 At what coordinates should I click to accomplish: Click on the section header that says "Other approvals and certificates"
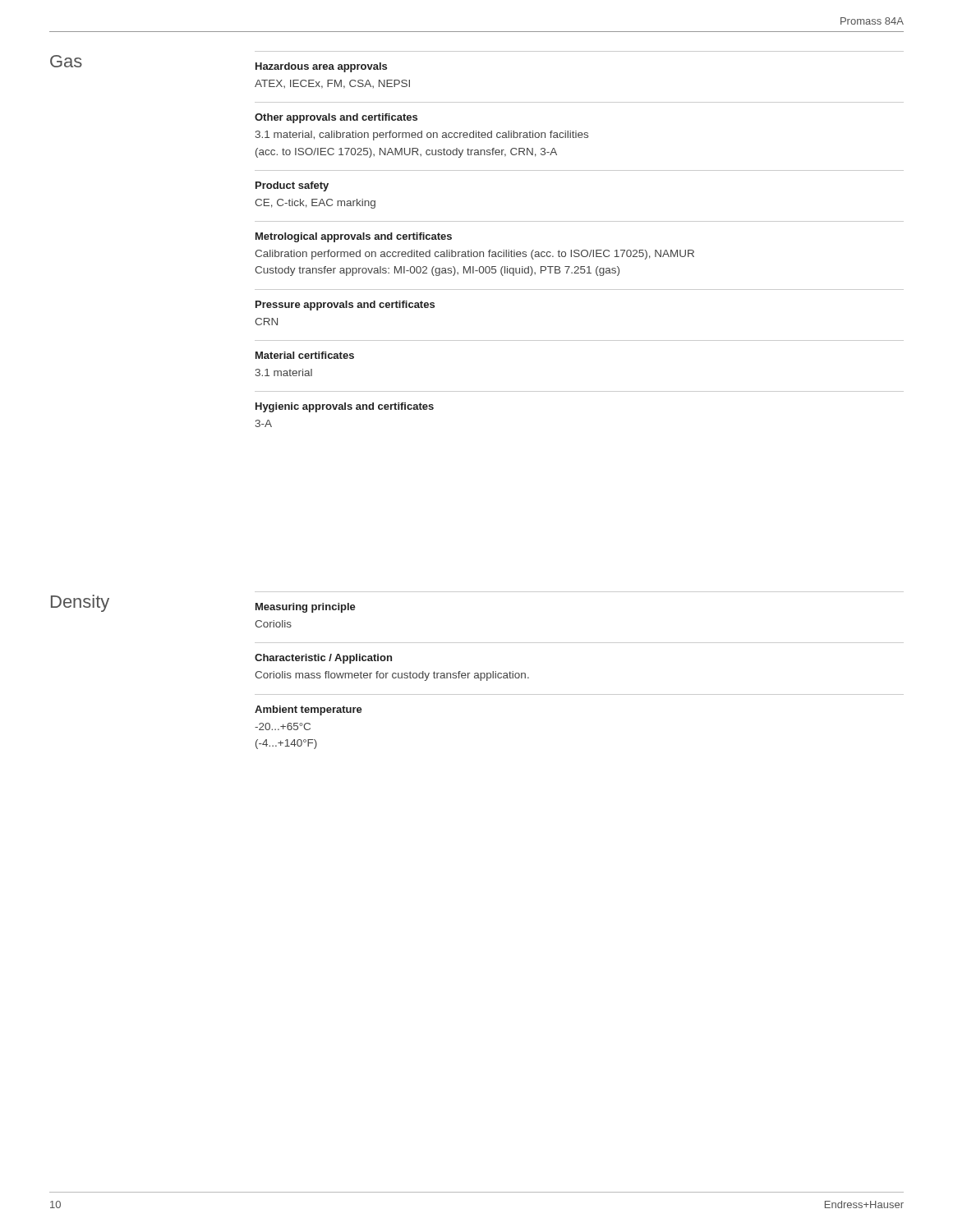[336, 117]
